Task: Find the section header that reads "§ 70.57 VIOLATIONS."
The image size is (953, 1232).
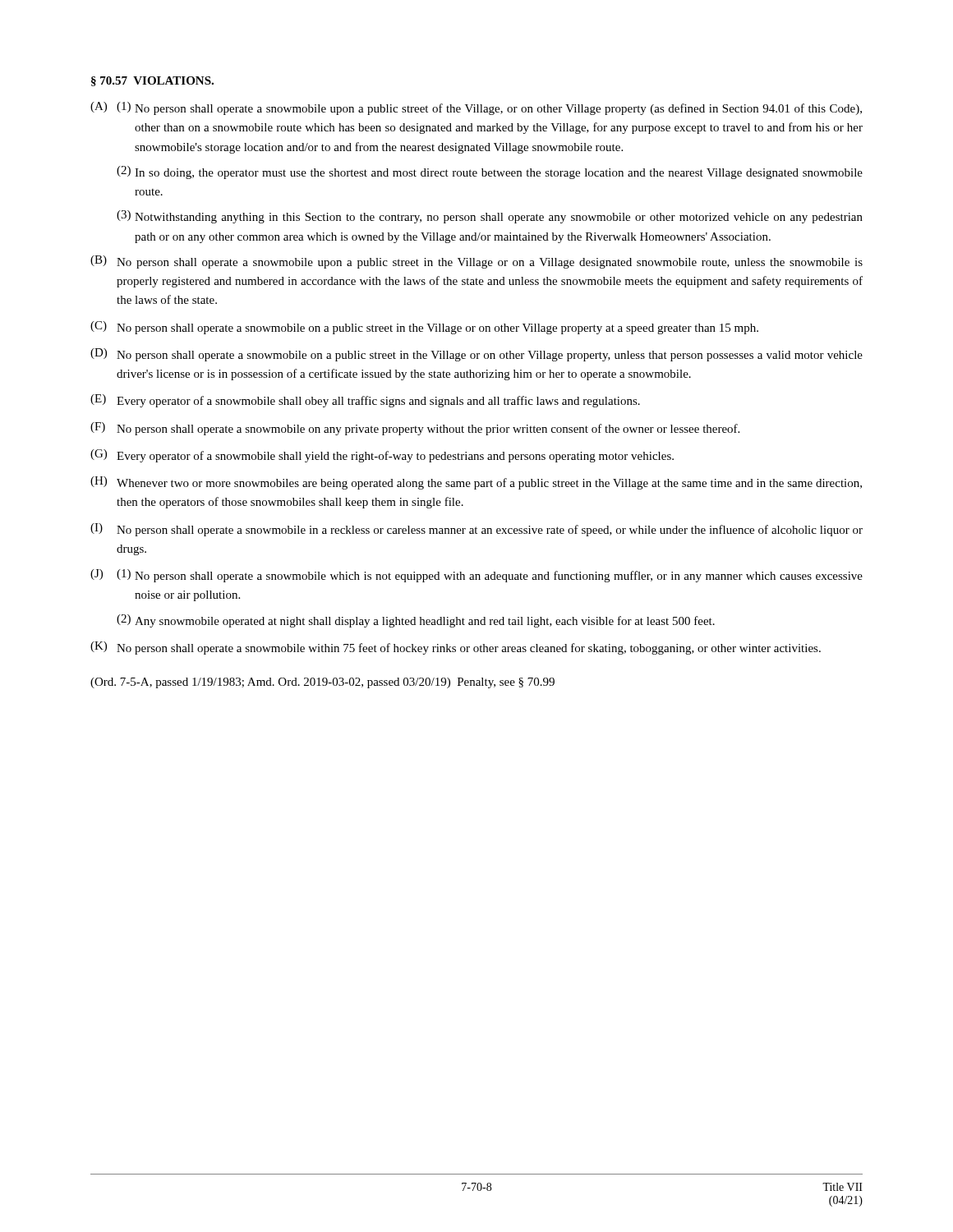Action: (x=152, y=81)
